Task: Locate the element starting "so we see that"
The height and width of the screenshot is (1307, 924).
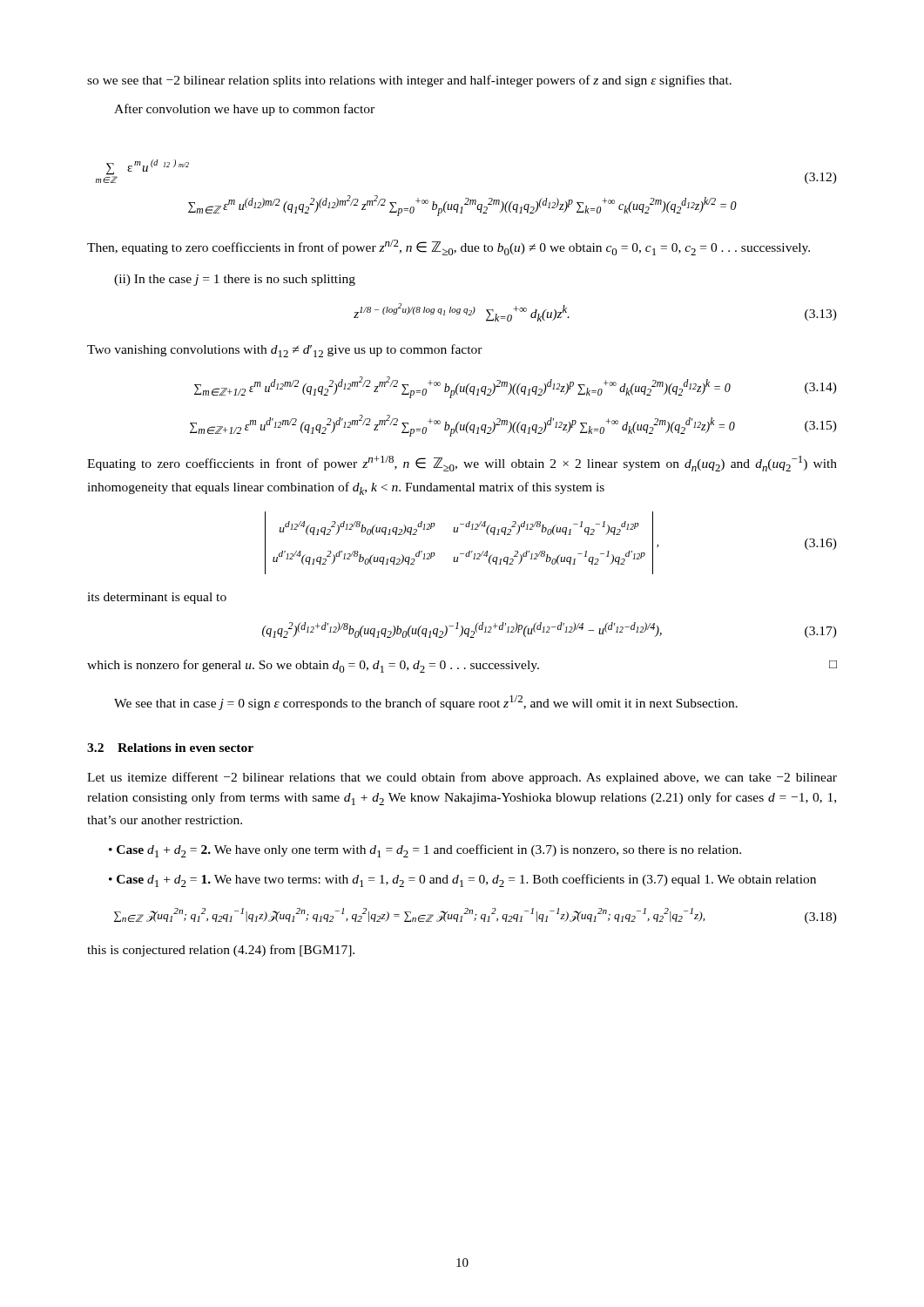Action: (x=410, y=80)
